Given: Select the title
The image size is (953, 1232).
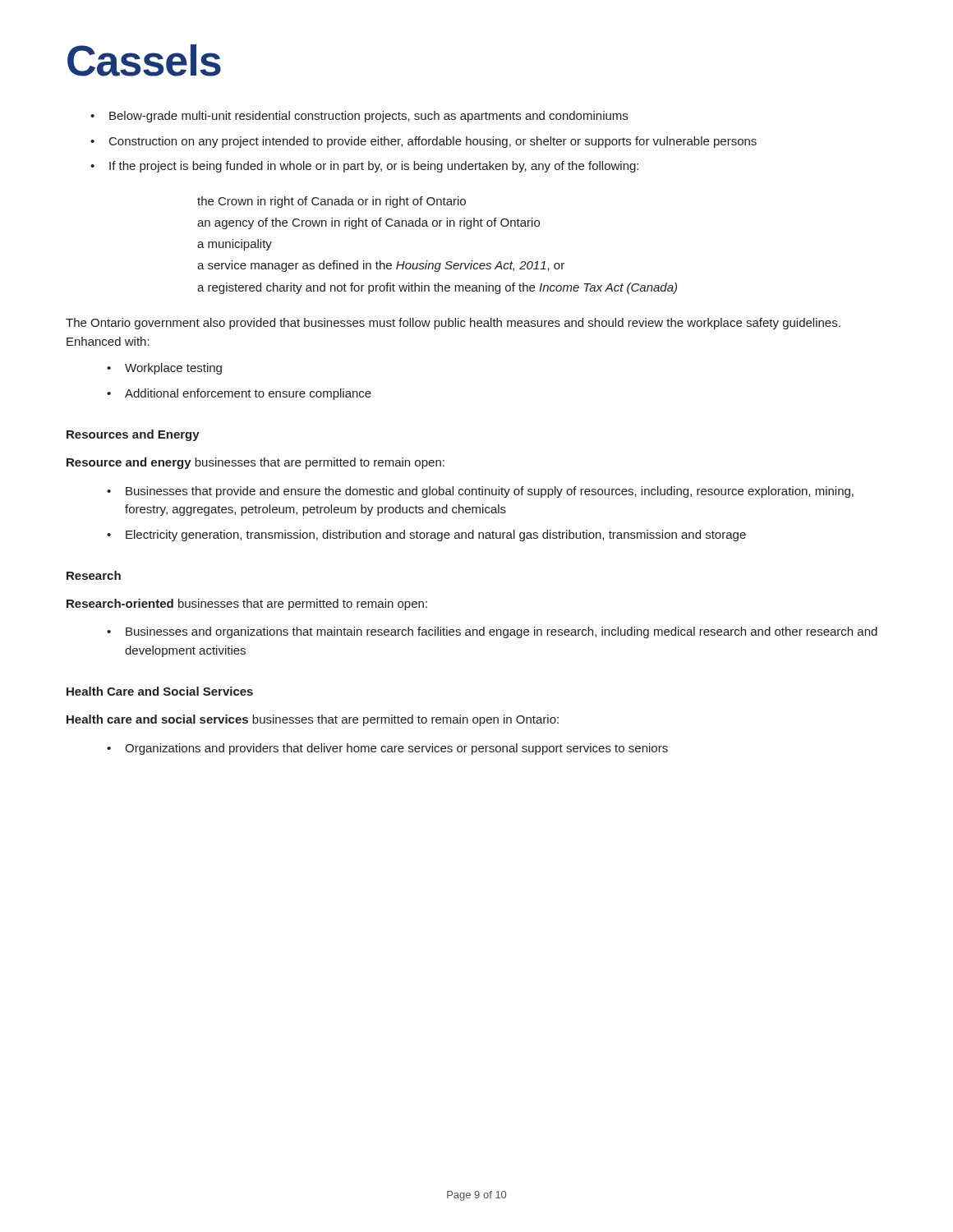Looking at the screenshot, I should 144,61.
